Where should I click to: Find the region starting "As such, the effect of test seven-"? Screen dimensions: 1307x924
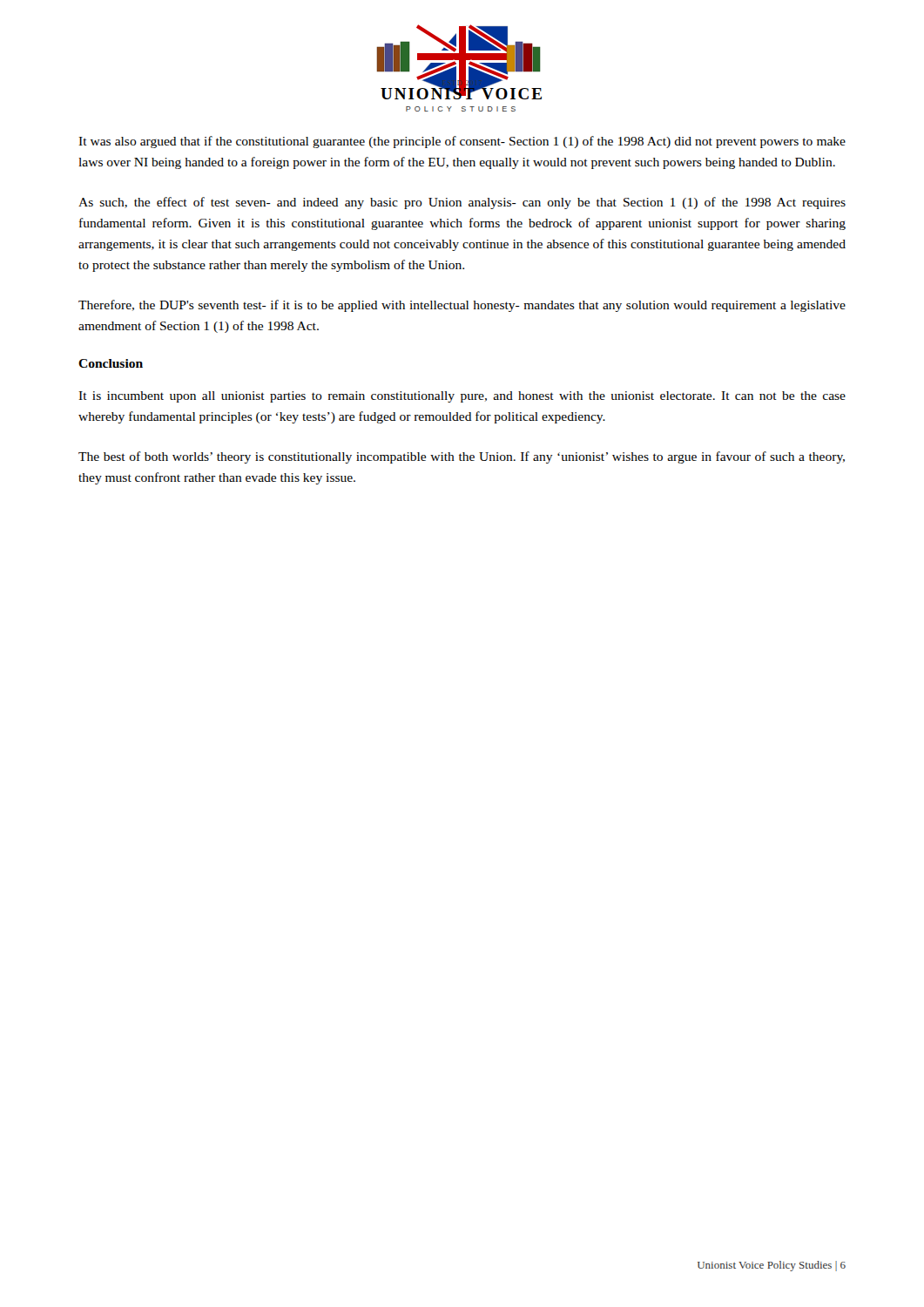pyautogui.click(x=462, y=233)
